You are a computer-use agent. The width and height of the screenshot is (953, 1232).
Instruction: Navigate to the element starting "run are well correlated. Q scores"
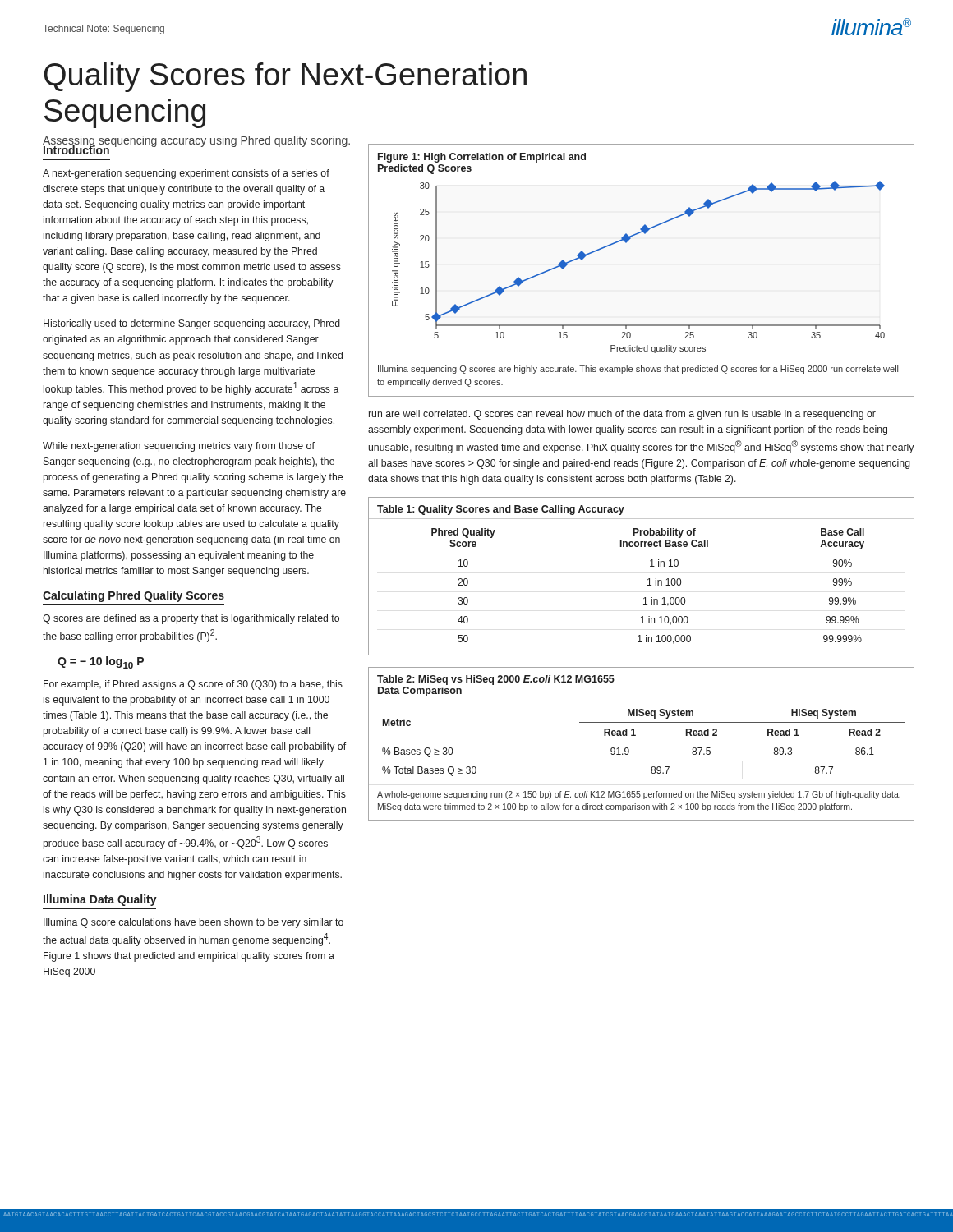point(641,446)
